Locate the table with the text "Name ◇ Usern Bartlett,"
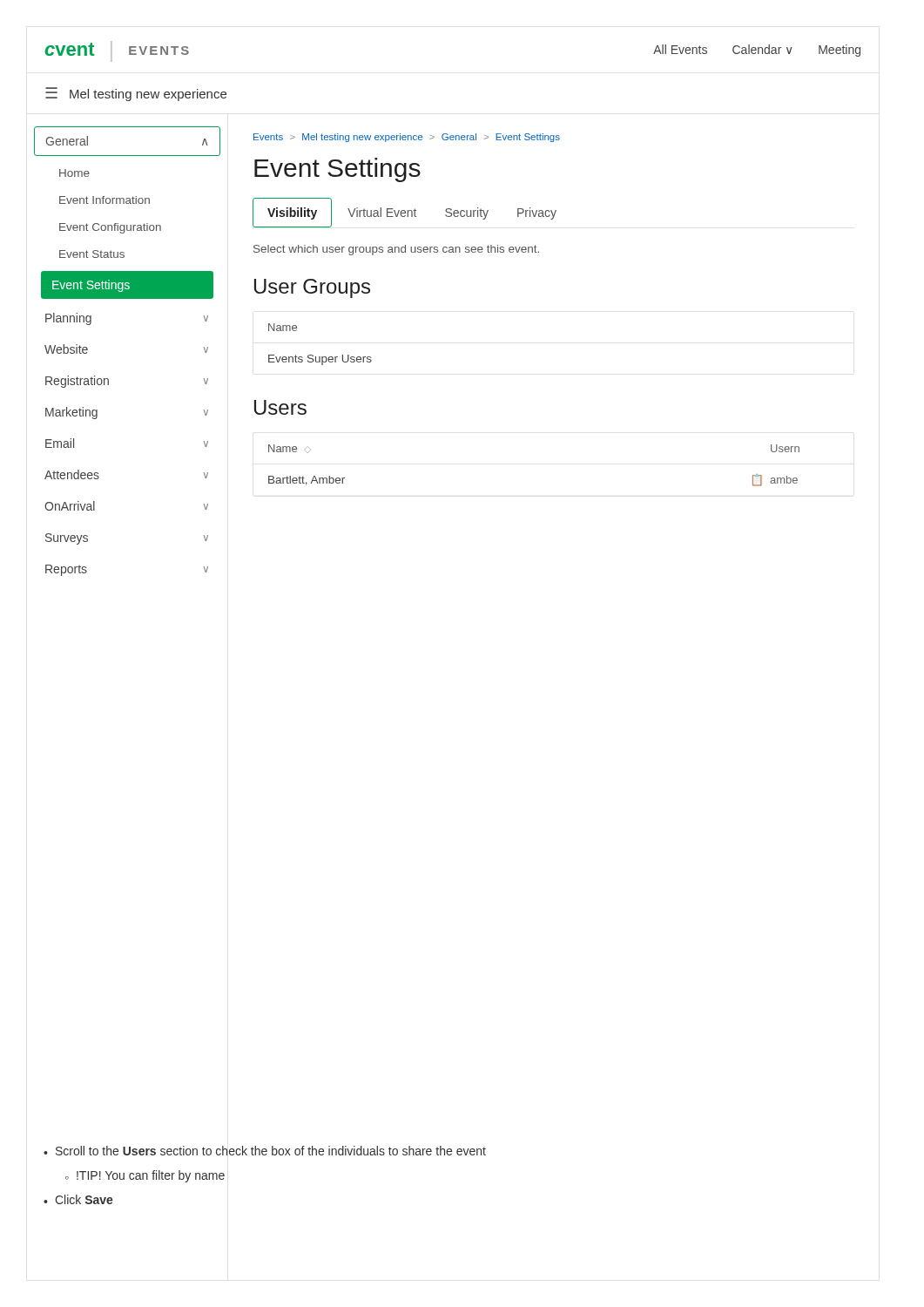The width and height of the screenshot is (924, 1307). 553,464
